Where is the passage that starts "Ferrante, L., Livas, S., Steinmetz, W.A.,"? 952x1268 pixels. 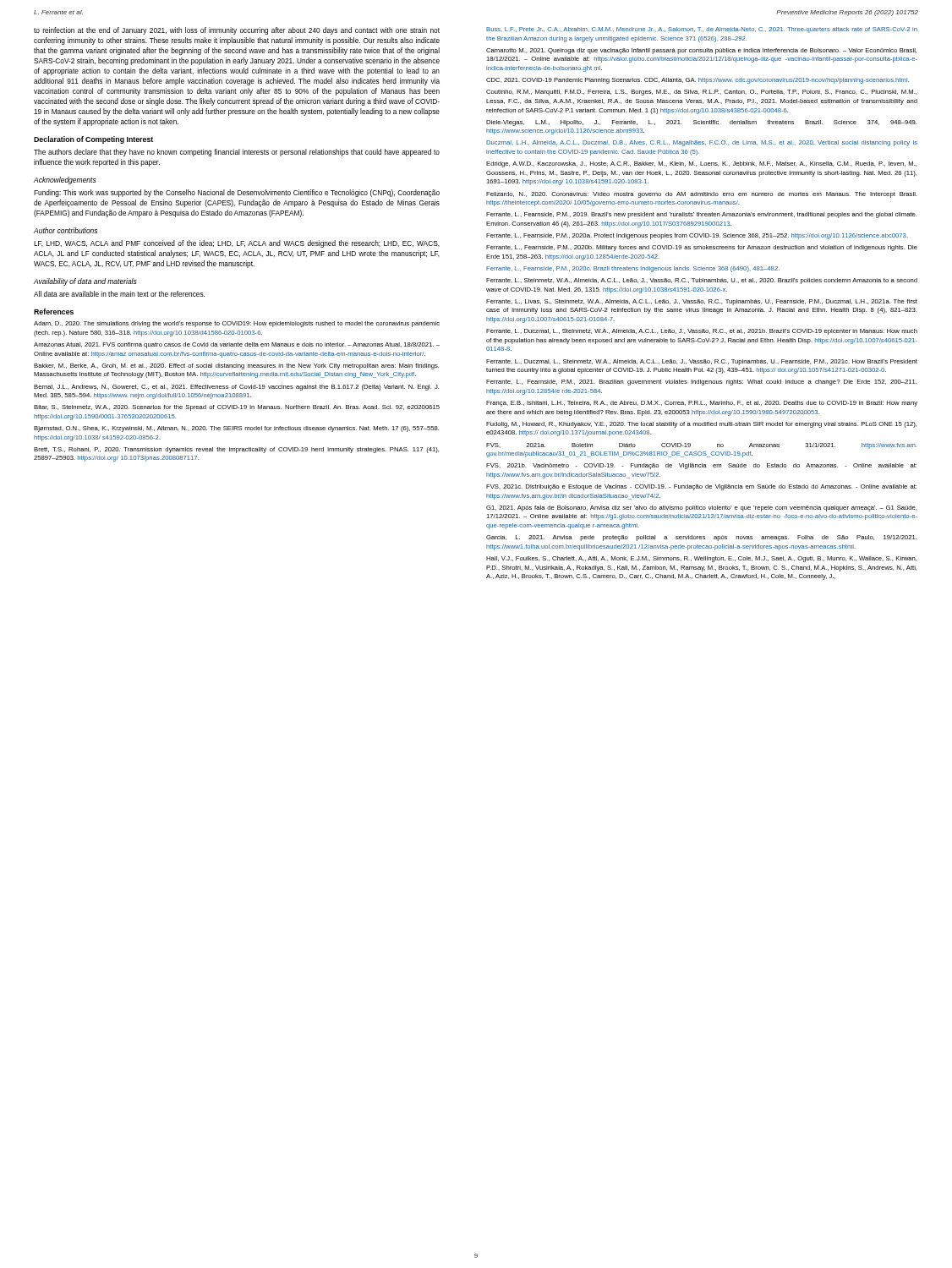702,310
